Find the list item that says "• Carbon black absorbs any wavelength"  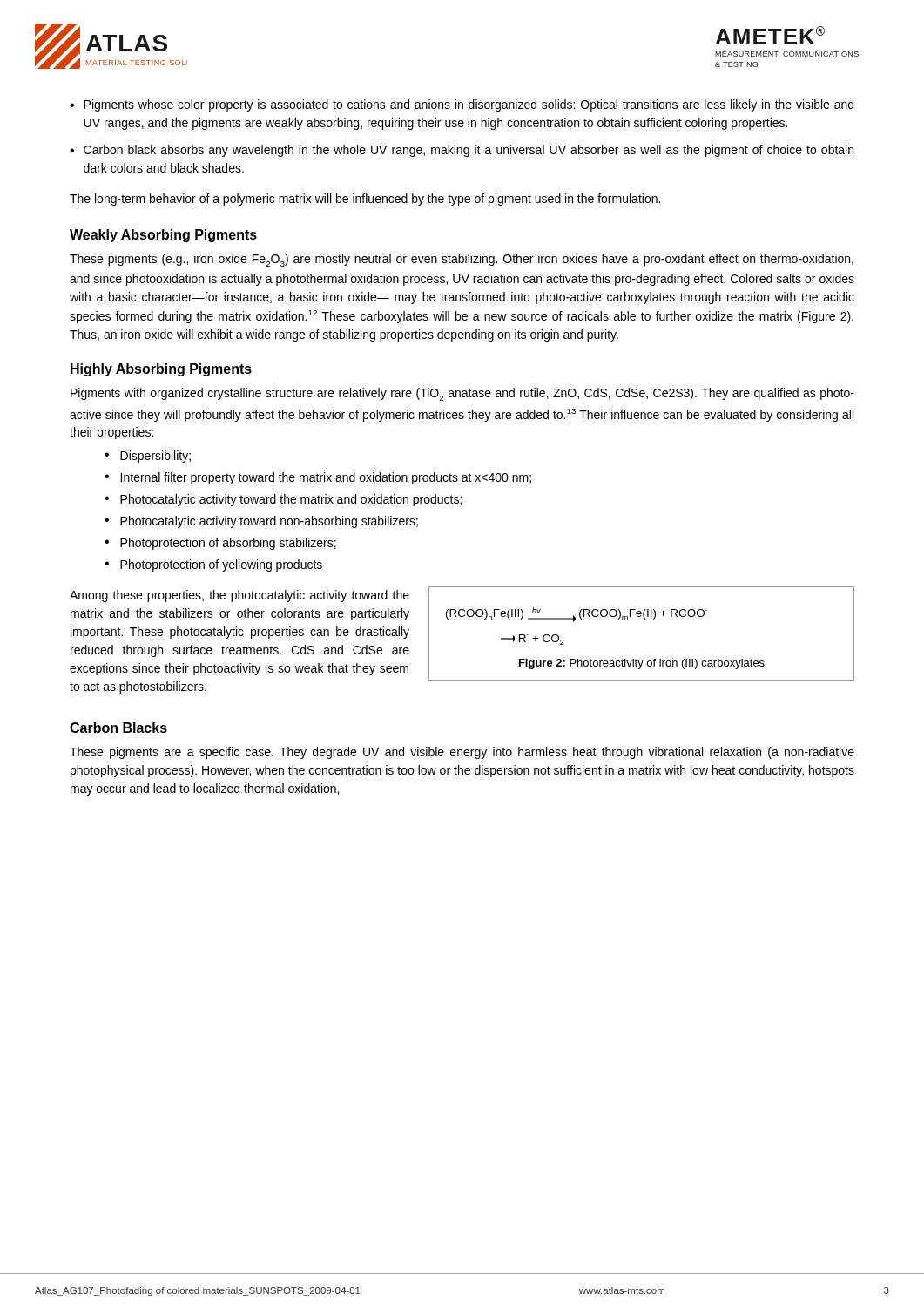[462, 159]
